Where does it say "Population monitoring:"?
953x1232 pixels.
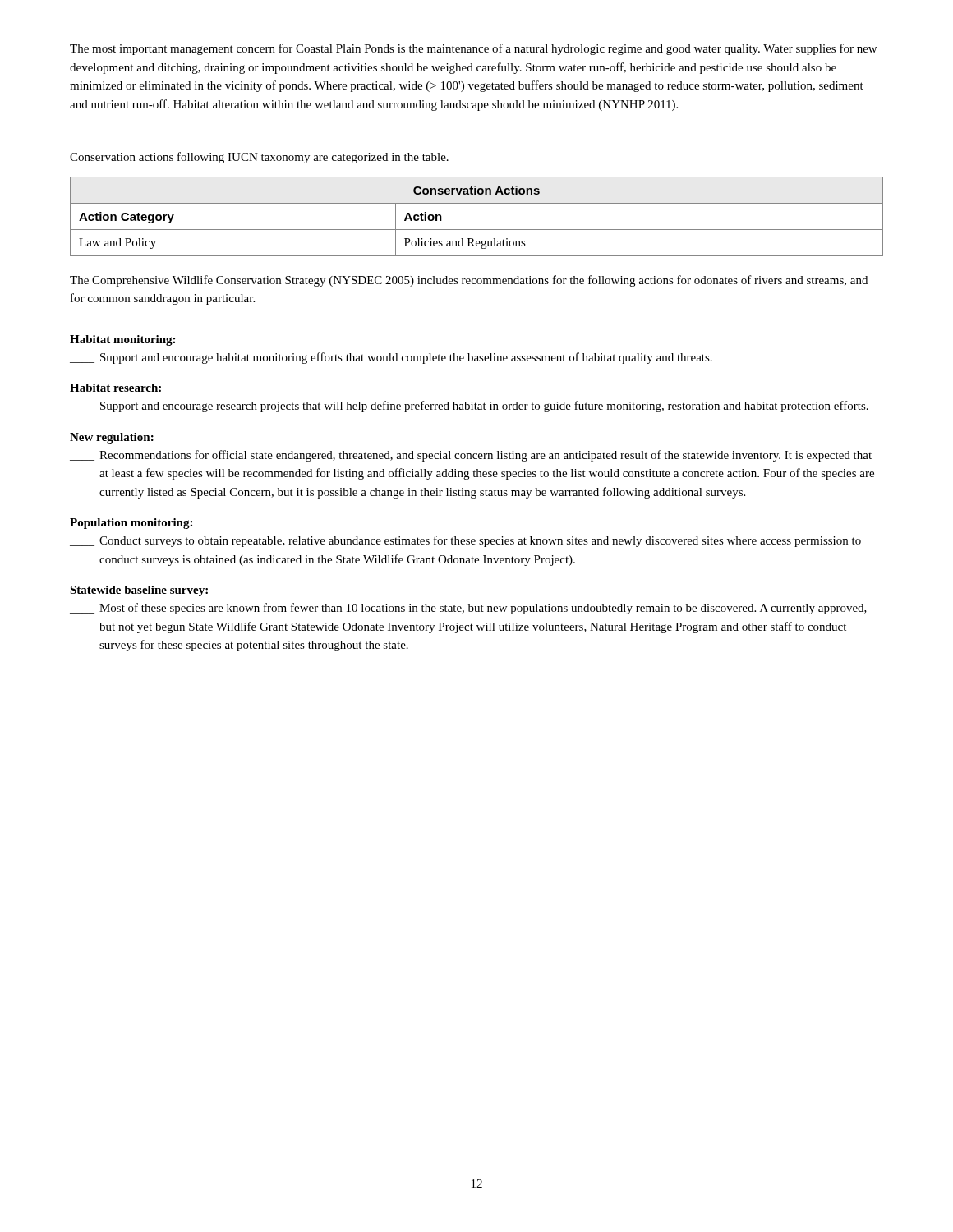(132, 522)
